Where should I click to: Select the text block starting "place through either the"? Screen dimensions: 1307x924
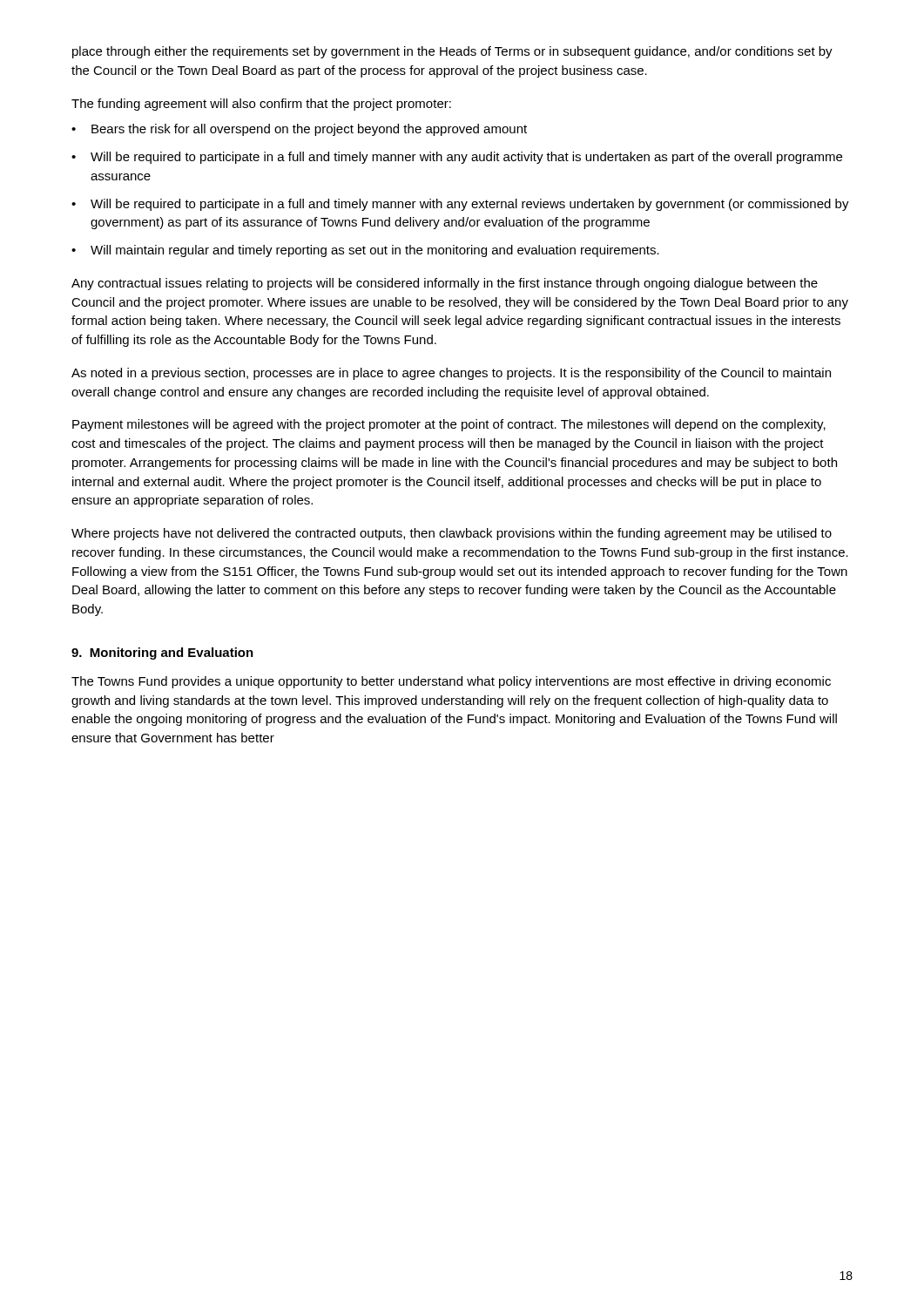click(x=452, y=60)
